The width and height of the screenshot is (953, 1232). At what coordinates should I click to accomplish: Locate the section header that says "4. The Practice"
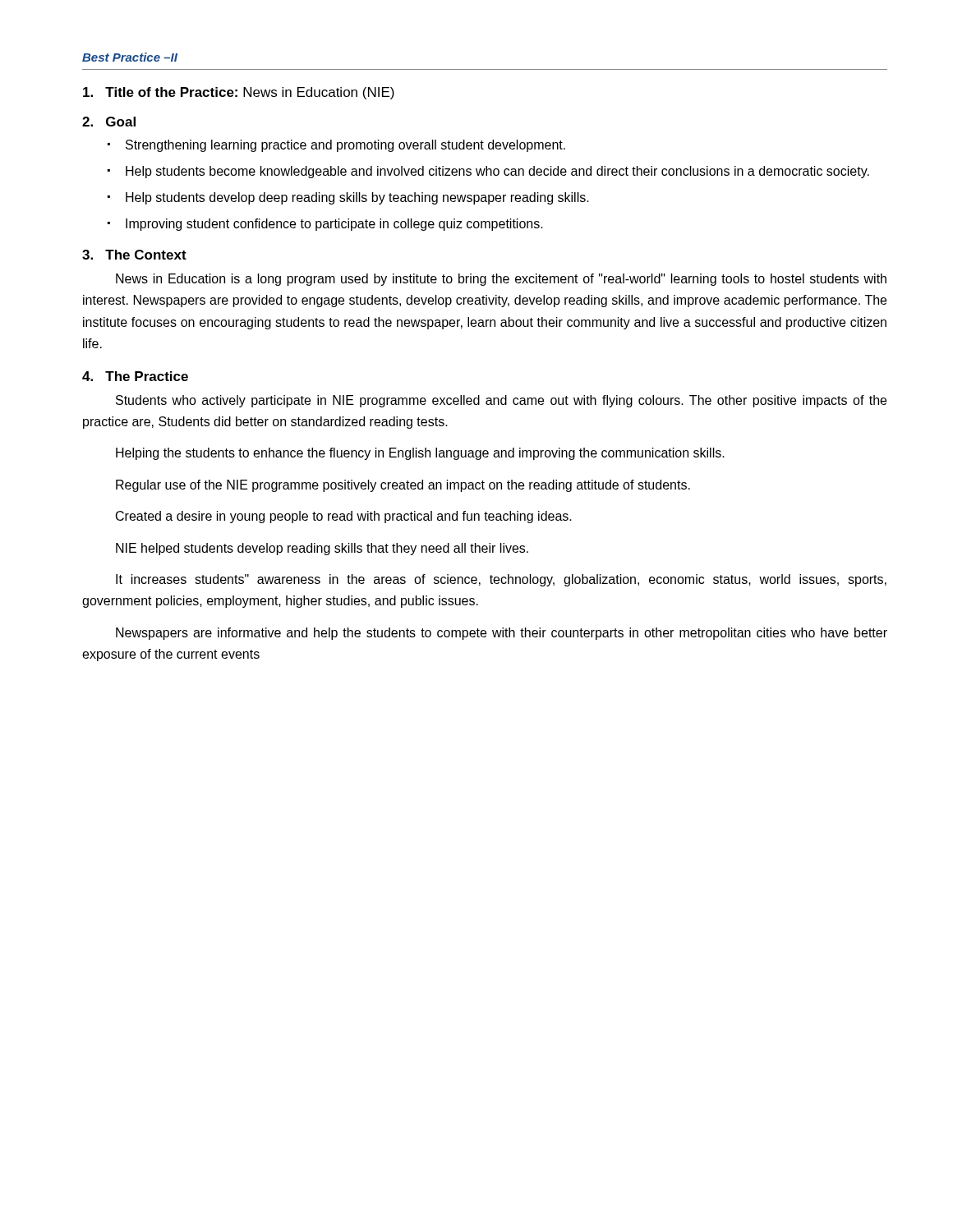tap(135, 376)
